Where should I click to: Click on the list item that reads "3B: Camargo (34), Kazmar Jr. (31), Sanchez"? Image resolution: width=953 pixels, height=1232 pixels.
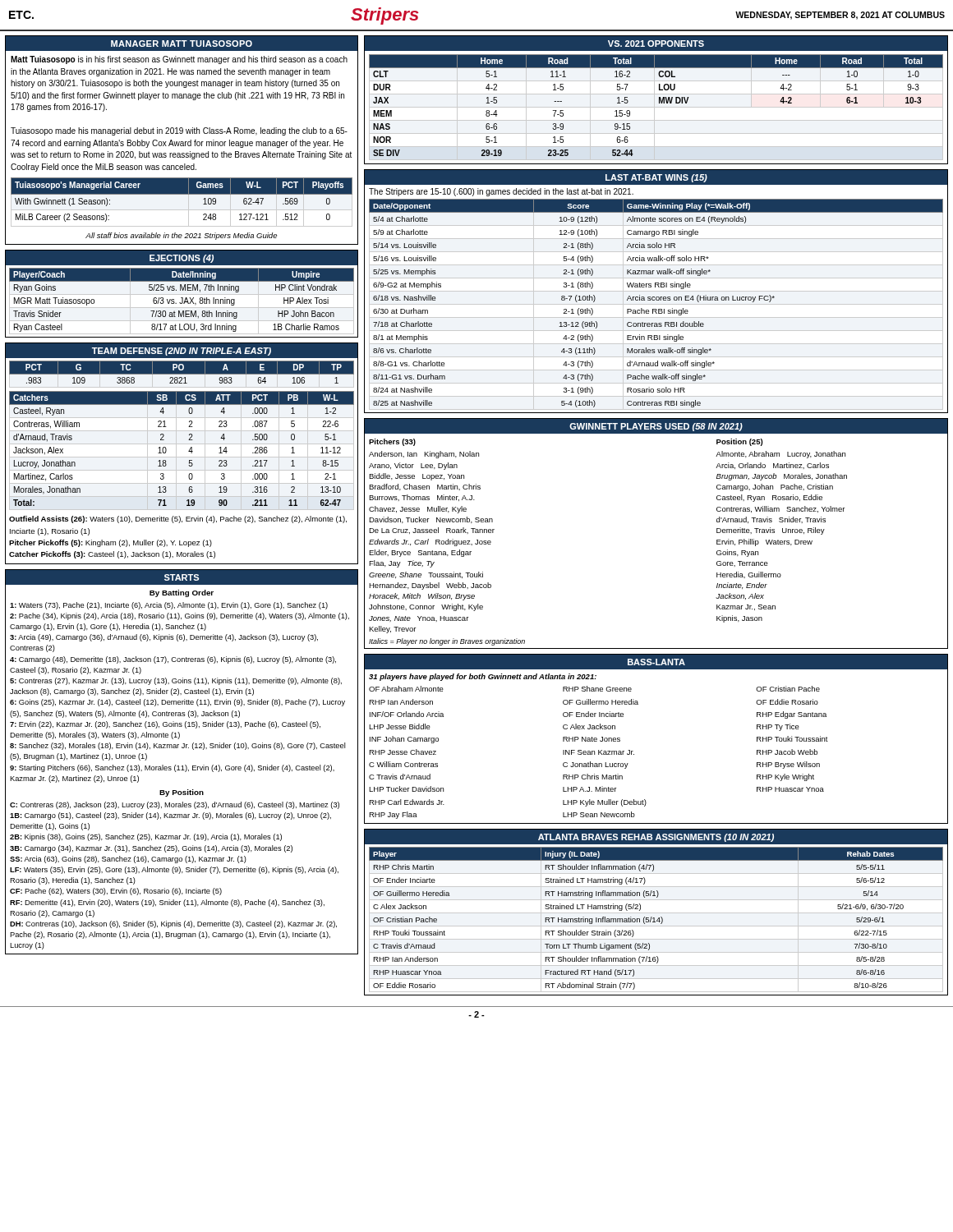point(151,848)
